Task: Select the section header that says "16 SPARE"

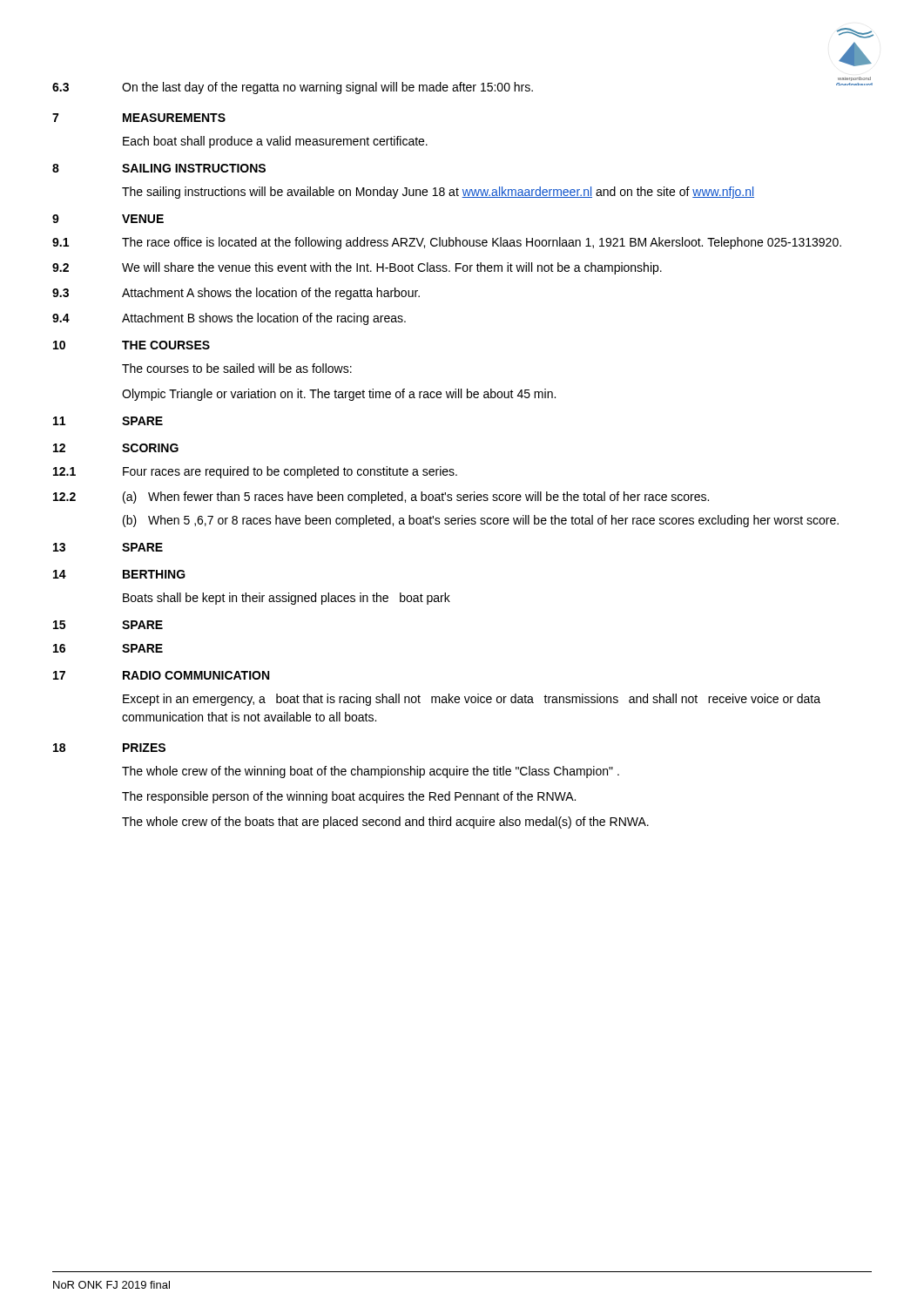Action: click(x=60, y=648)
